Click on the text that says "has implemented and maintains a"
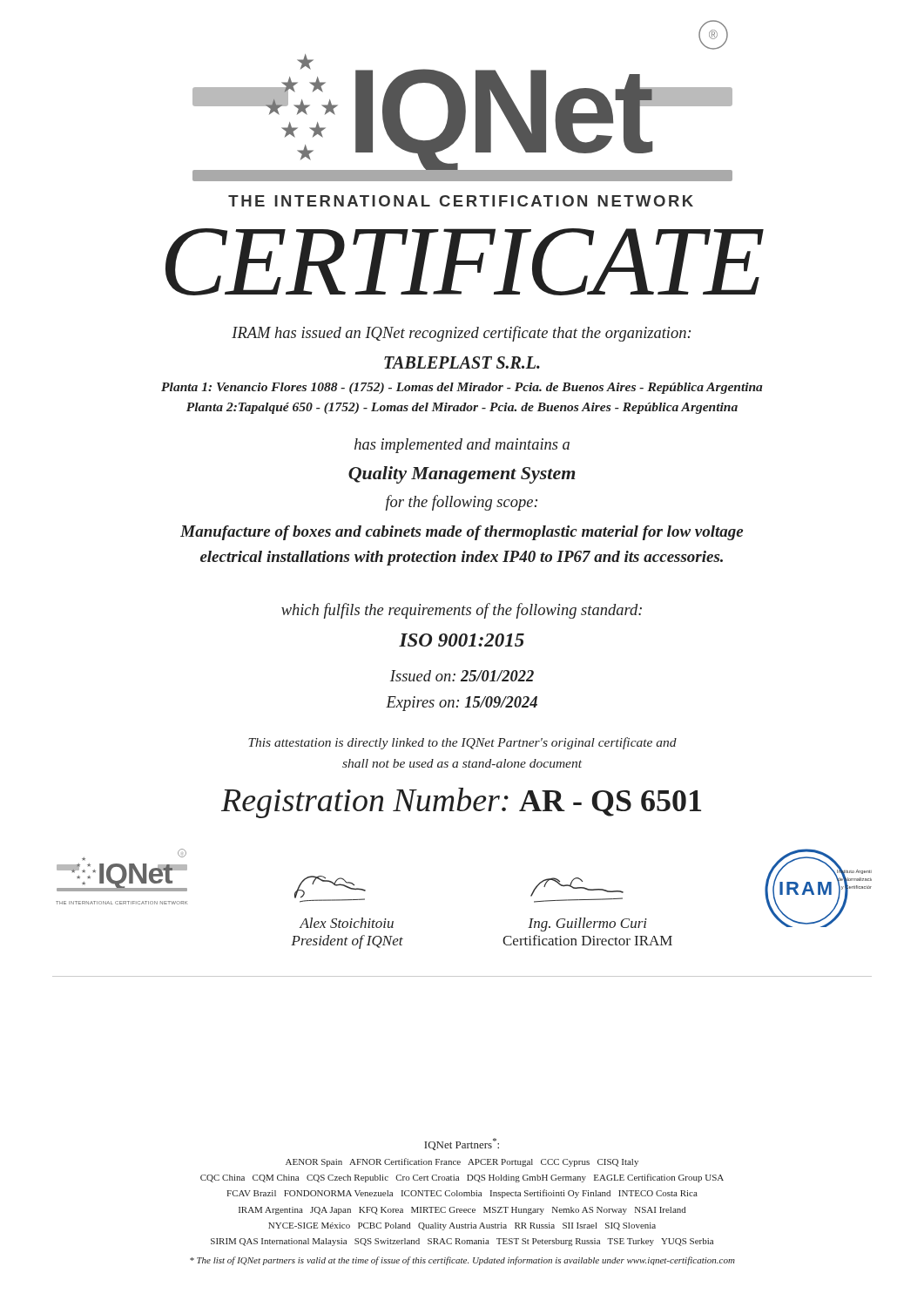924x1307 pixels. click(462, 444)
